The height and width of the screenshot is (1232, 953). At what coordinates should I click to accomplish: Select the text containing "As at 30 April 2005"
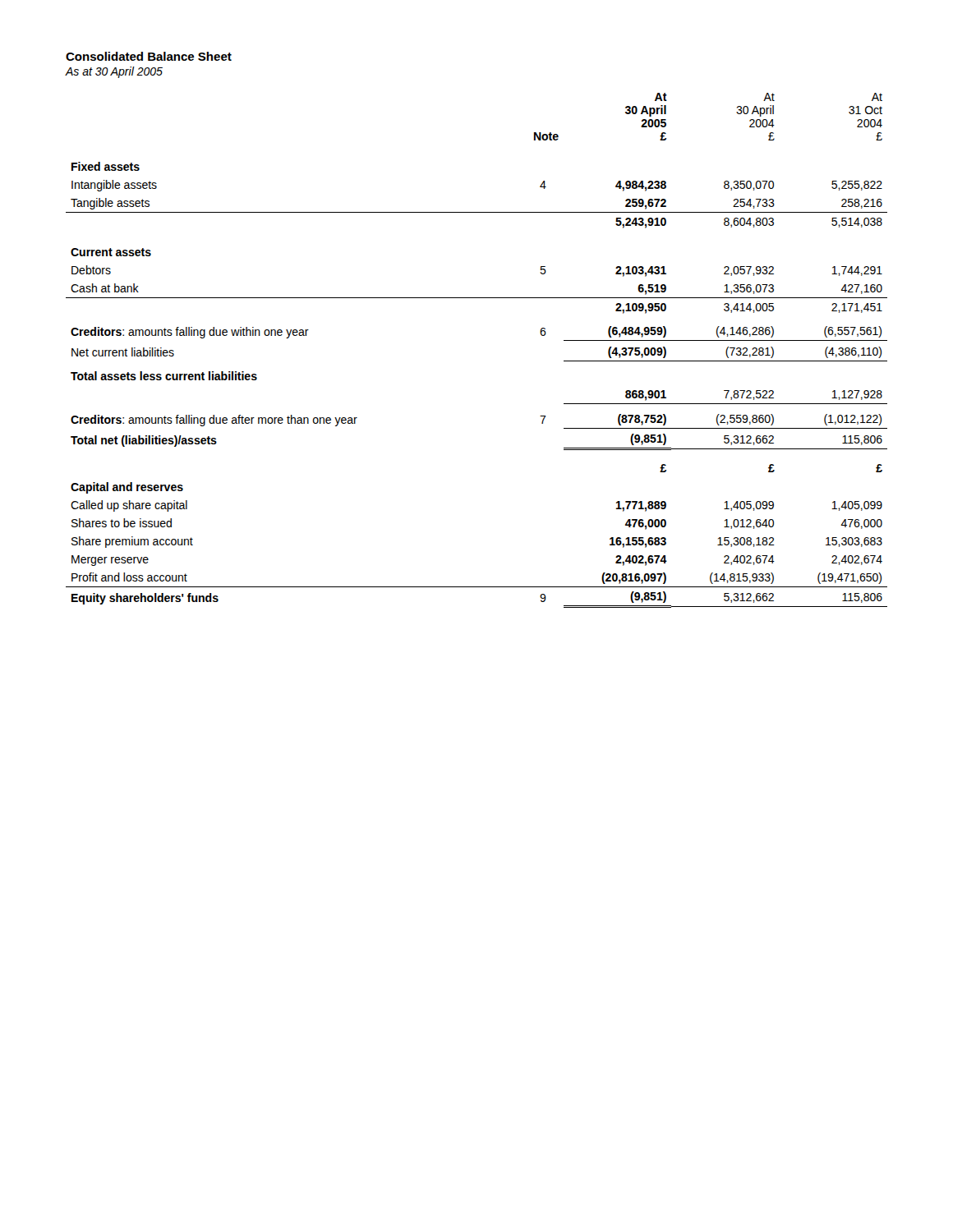pos(114,71)
